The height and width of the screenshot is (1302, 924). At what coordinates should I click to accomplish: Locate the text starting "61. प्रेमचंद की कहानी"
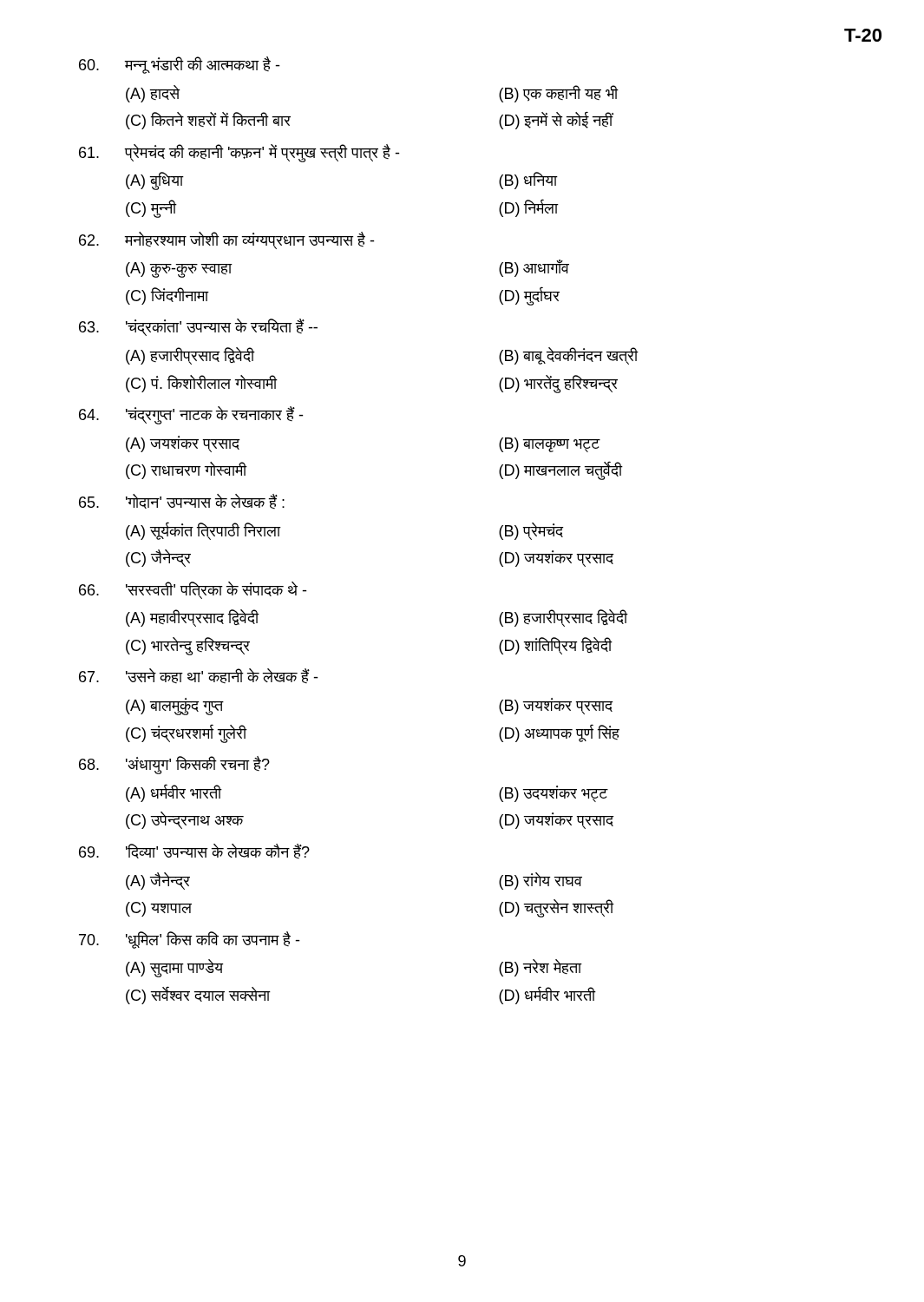(x=239, y=153)
